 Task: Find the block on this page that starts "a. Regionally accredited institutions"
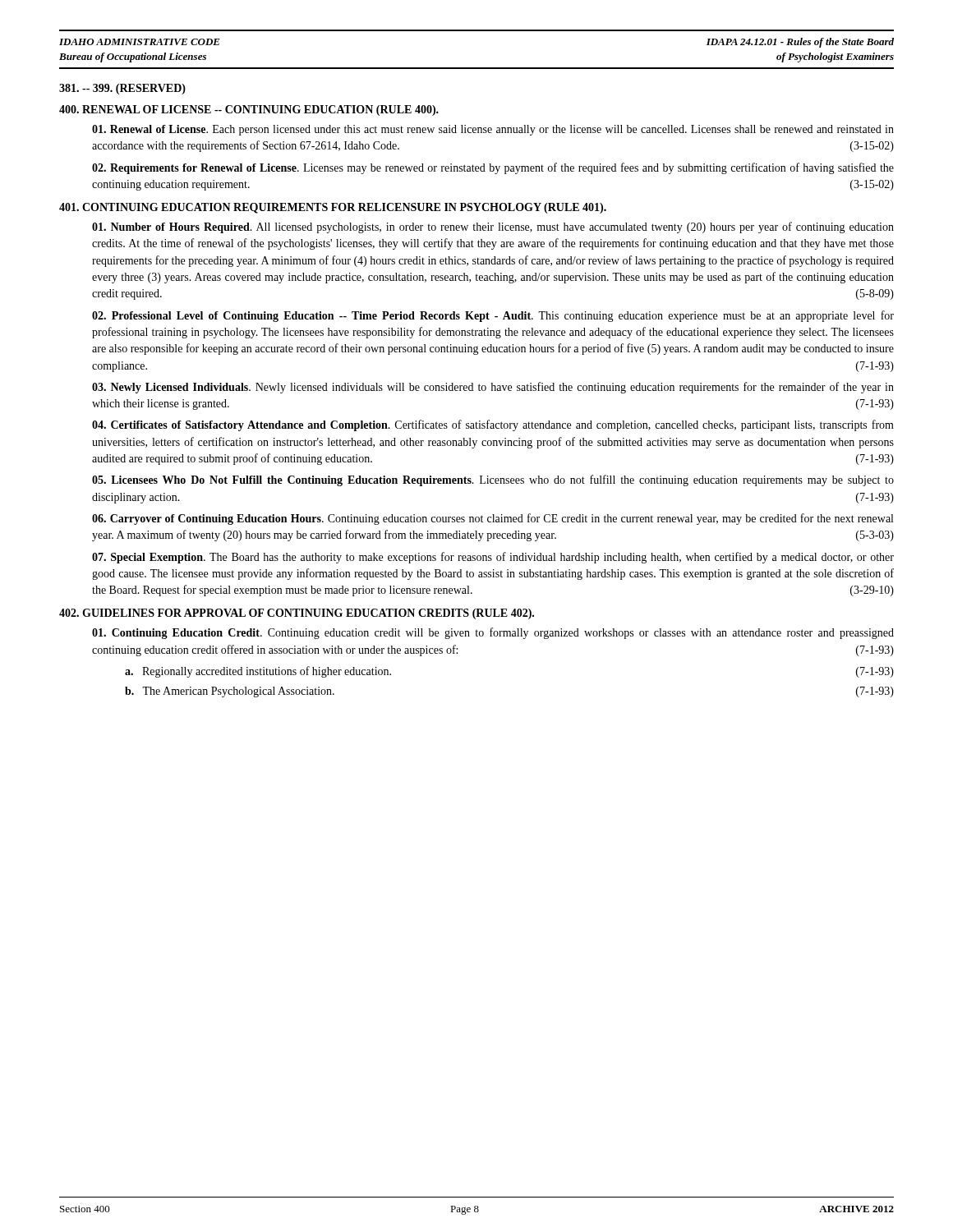click(258, 672)
